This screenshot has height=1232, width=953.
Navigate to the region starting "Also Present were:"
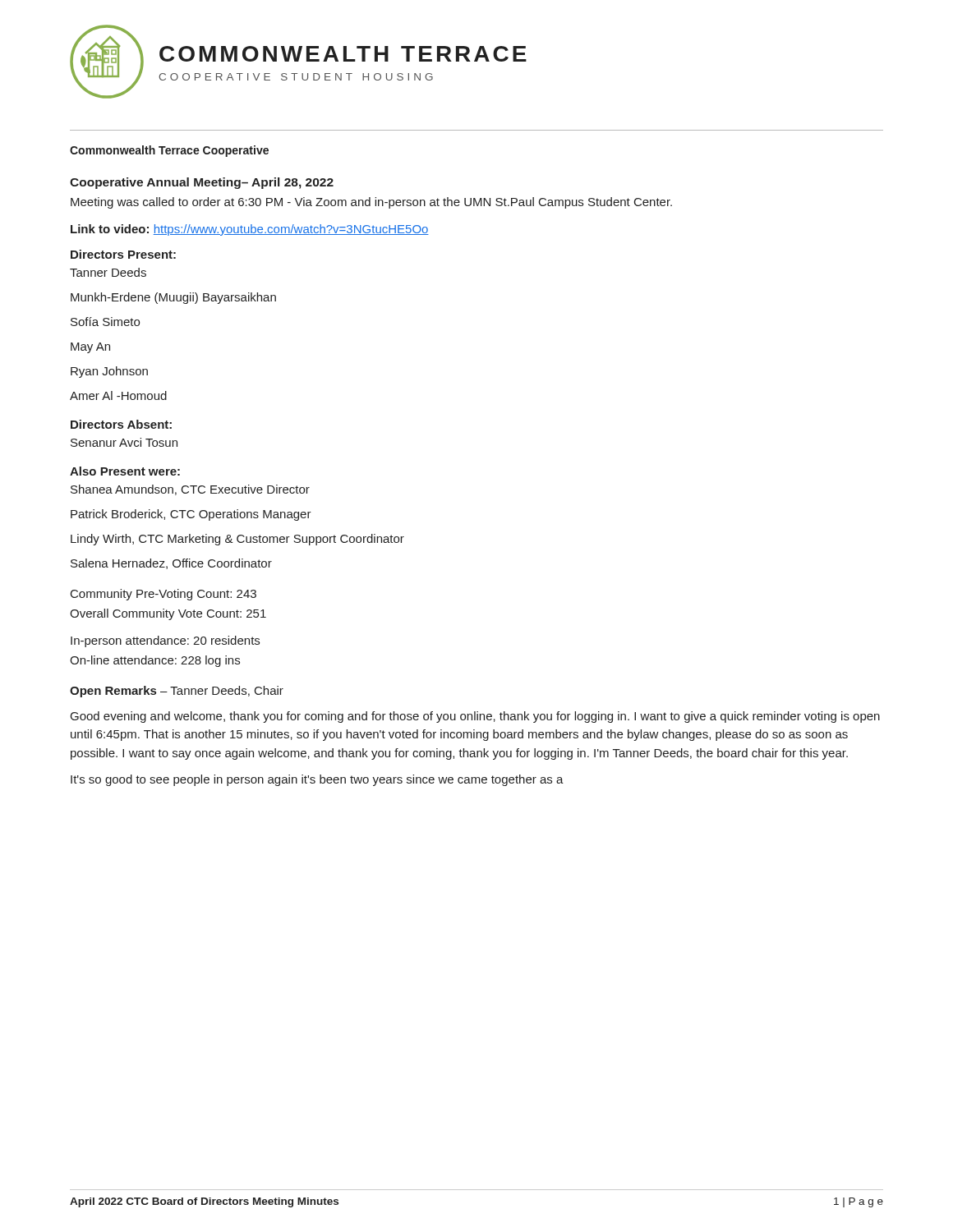pyautogui.click(x=125, y=471)
